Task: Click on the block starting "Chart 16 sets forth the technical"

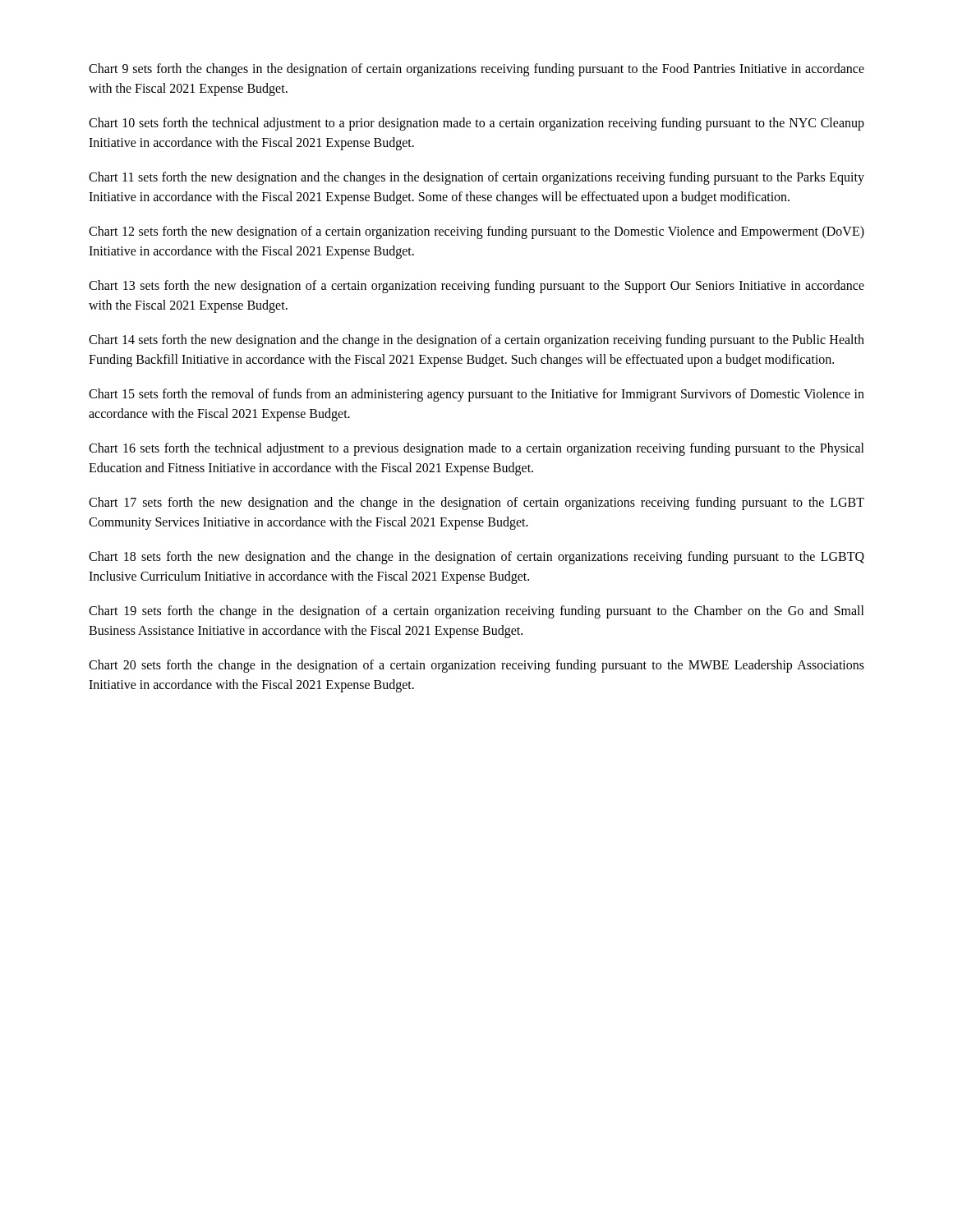Action: coord(476,458)
